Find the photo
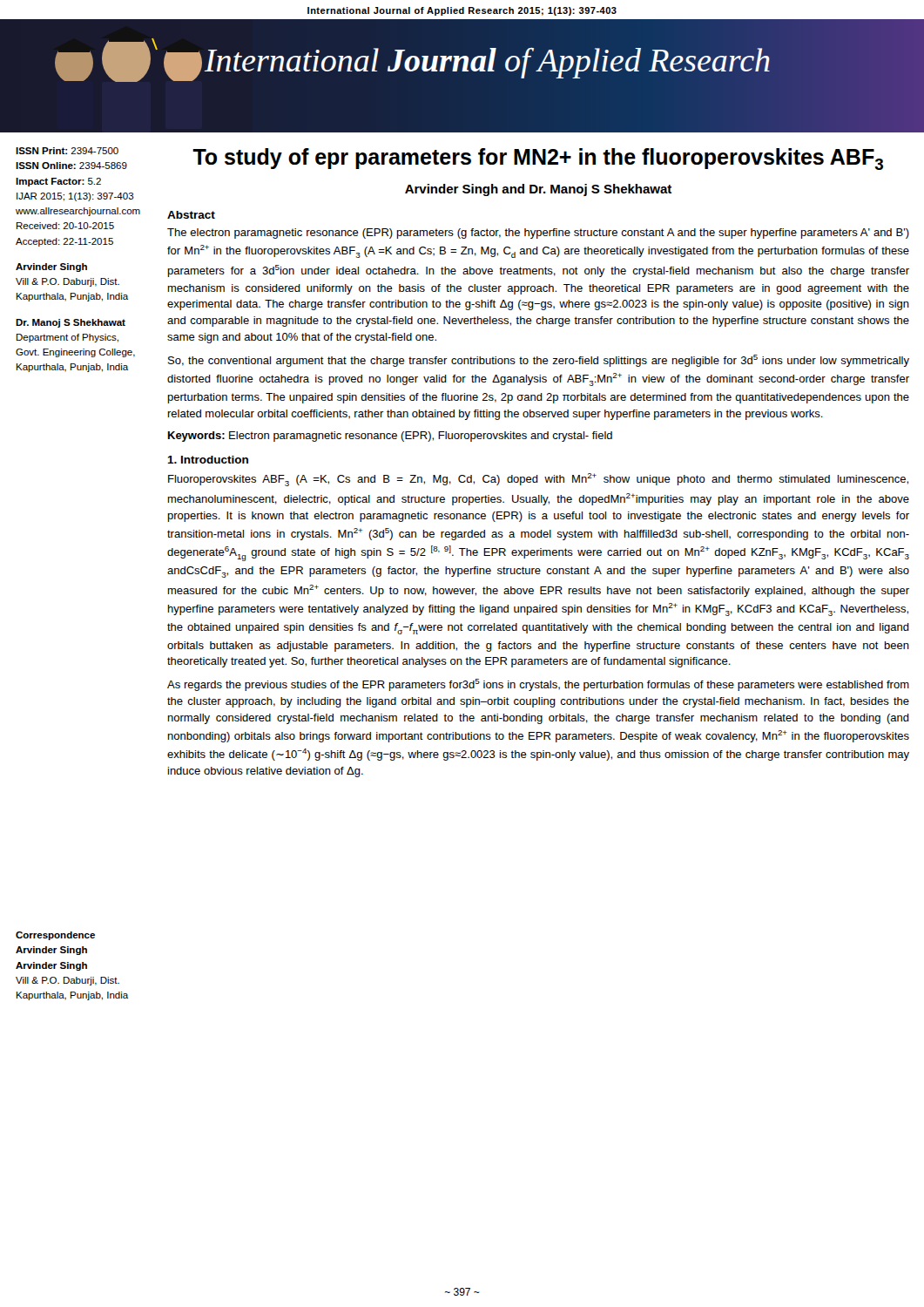 462,76
